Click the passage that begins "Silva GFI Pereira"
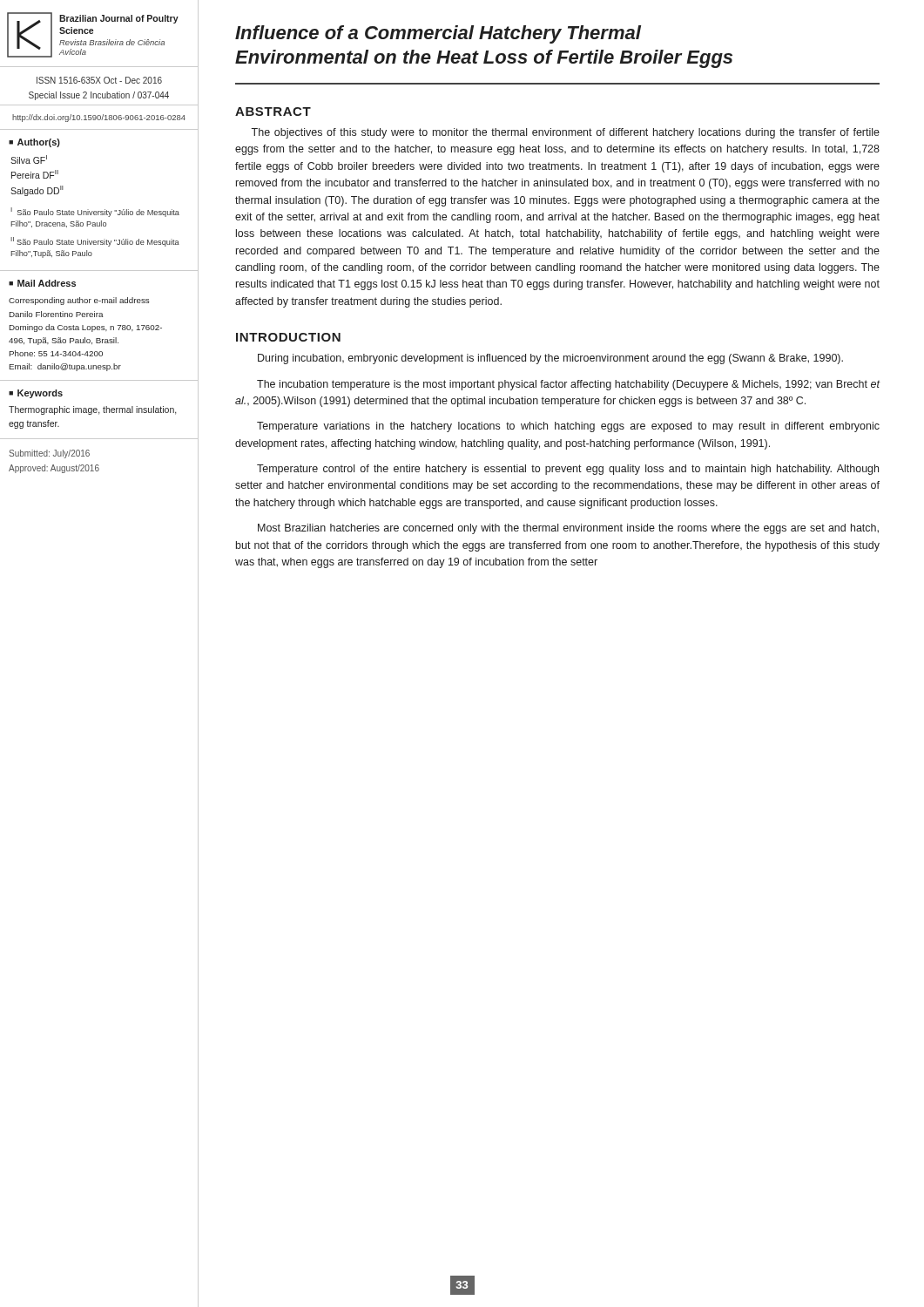Viewport: 924px width, 1307px height. 37,174
